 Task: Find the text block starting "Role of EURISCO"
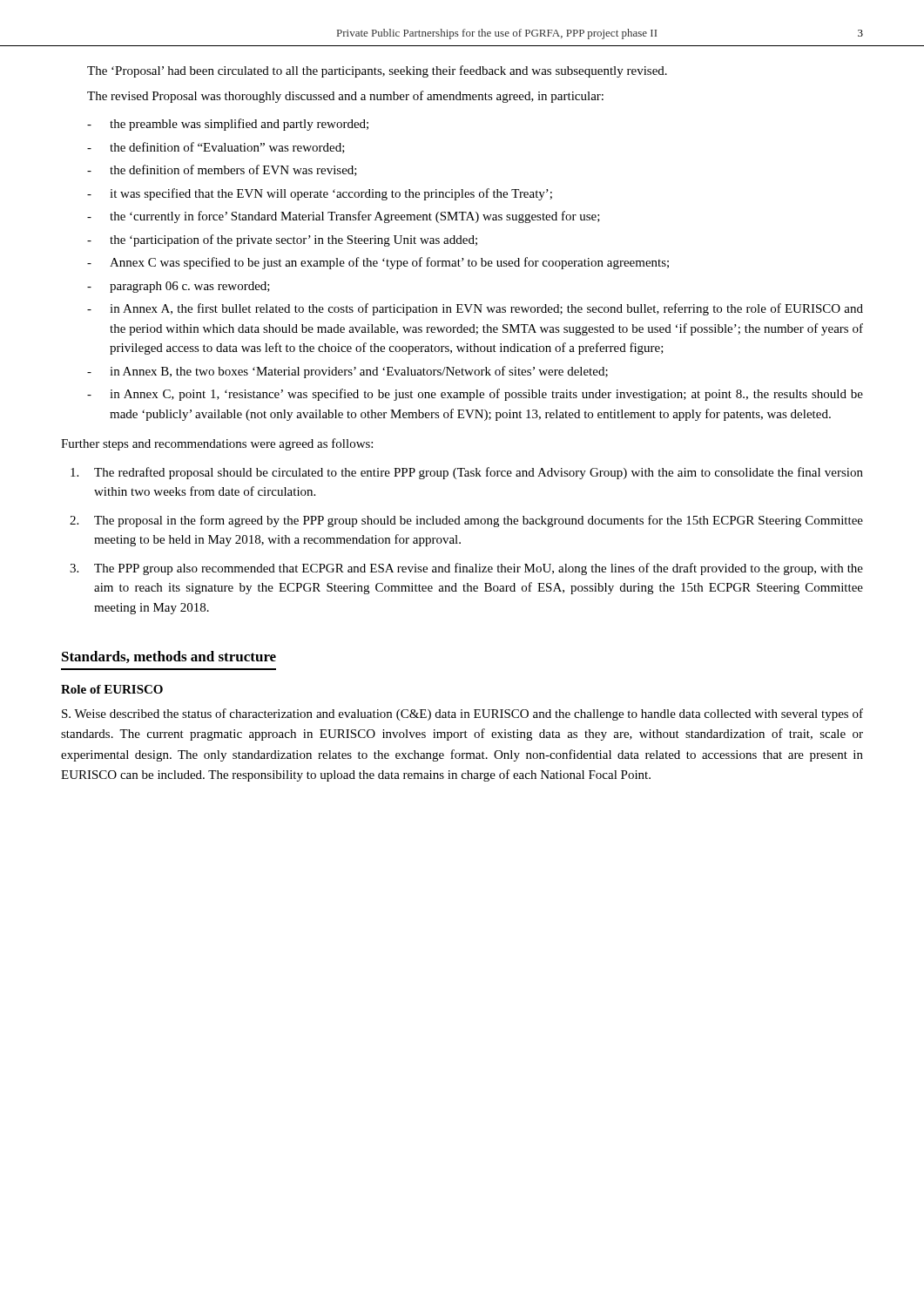(x=112, y=689)
